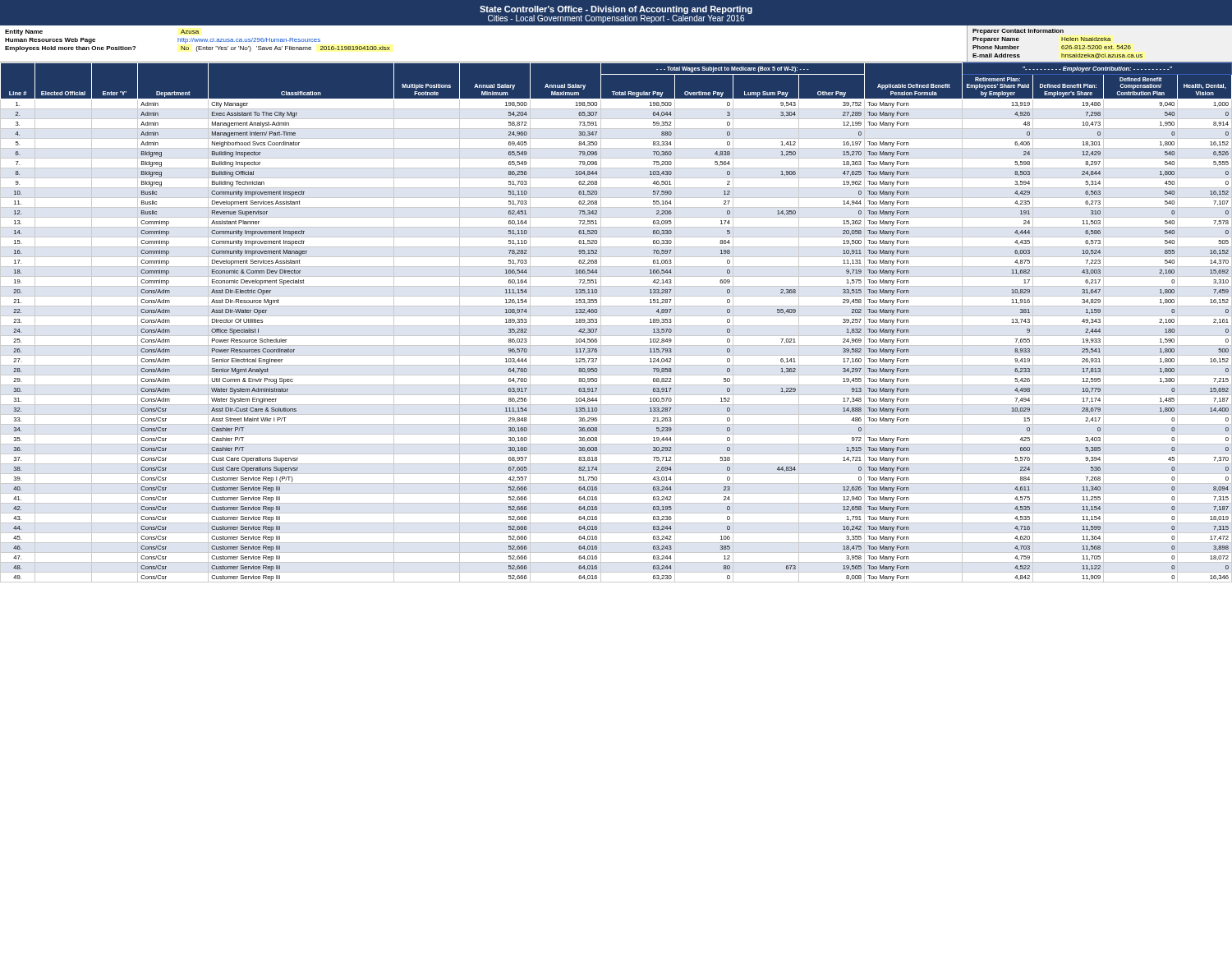This screenshot has height=953, width=1232.
Task: Click on the table containing "Util Comm & Envir Prog"
Action: (x=616, y=323)
